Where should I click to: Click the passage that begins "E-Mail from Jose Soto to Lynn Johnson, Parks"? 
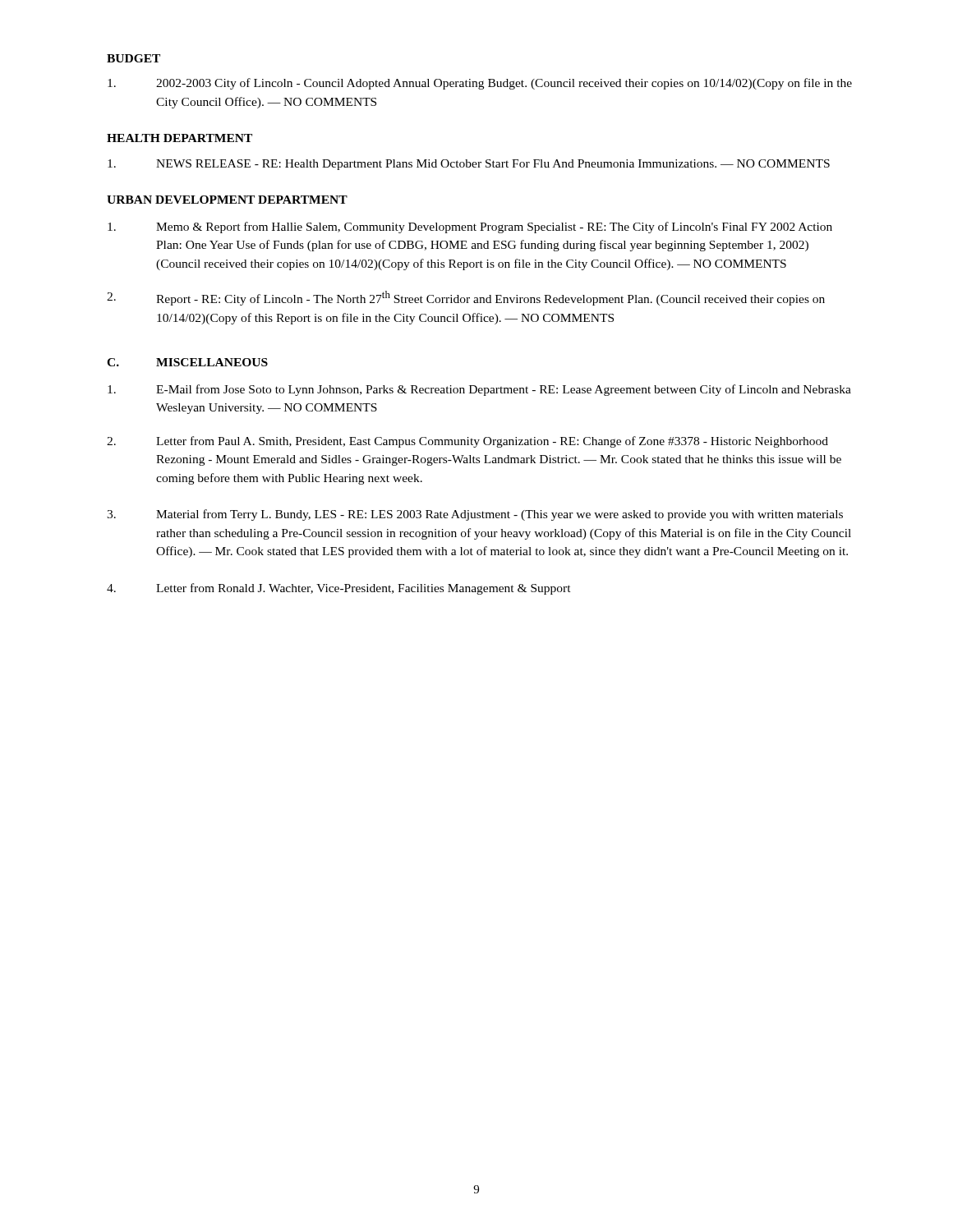click(481, 399)
